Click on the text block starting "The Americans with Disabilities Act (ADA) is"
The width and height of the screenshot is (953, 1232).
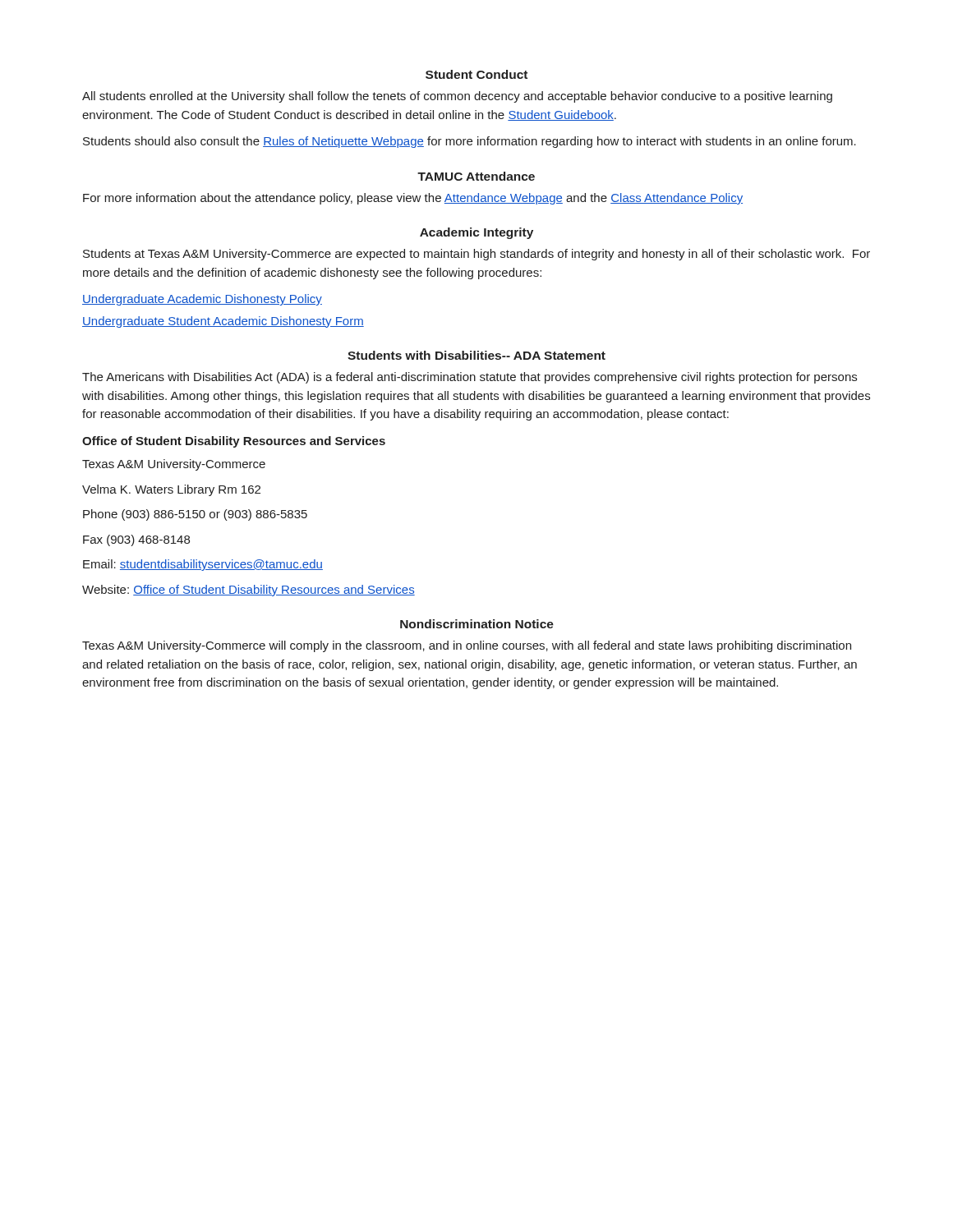[476, 395]
